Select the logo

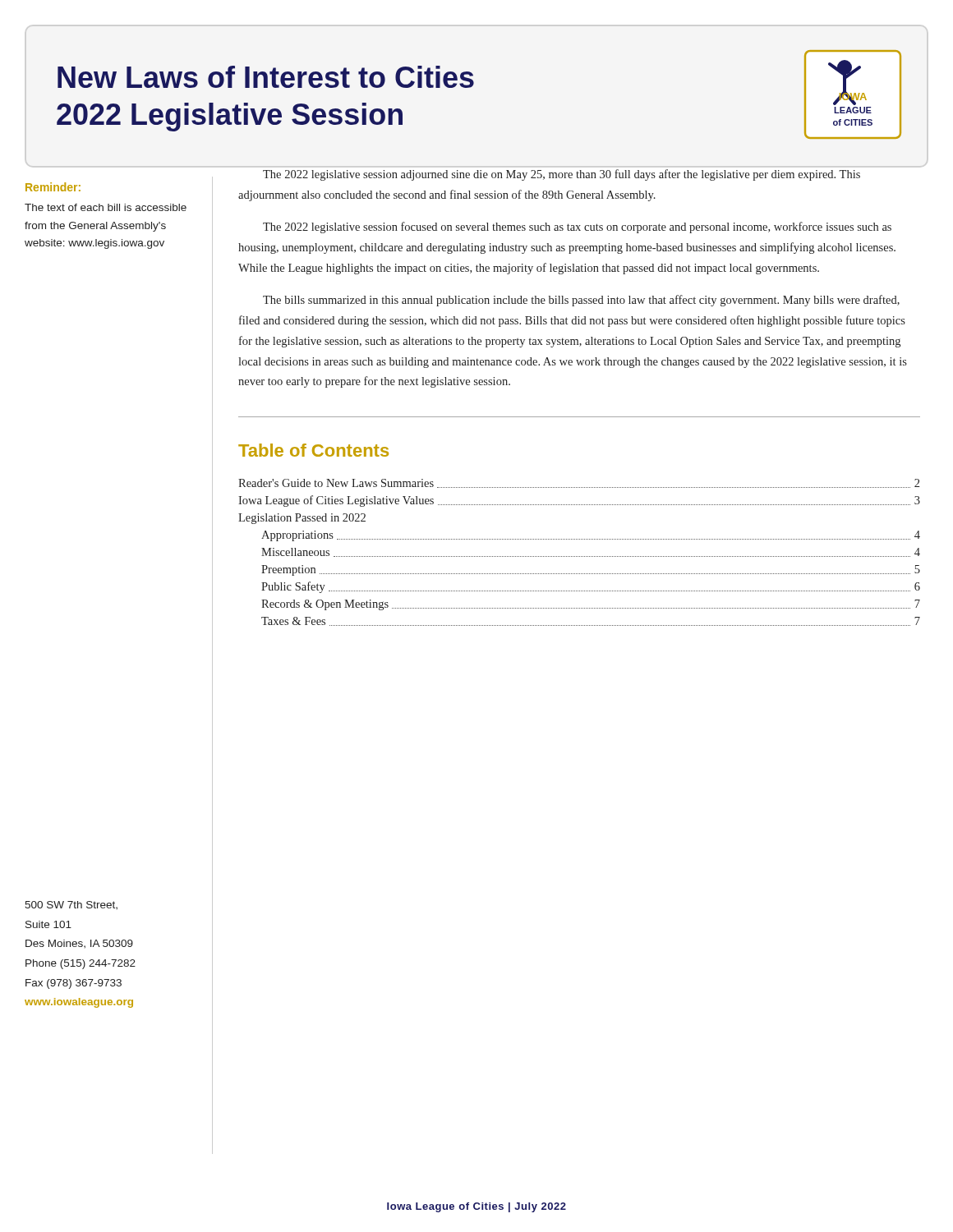(x=853, y=96)
